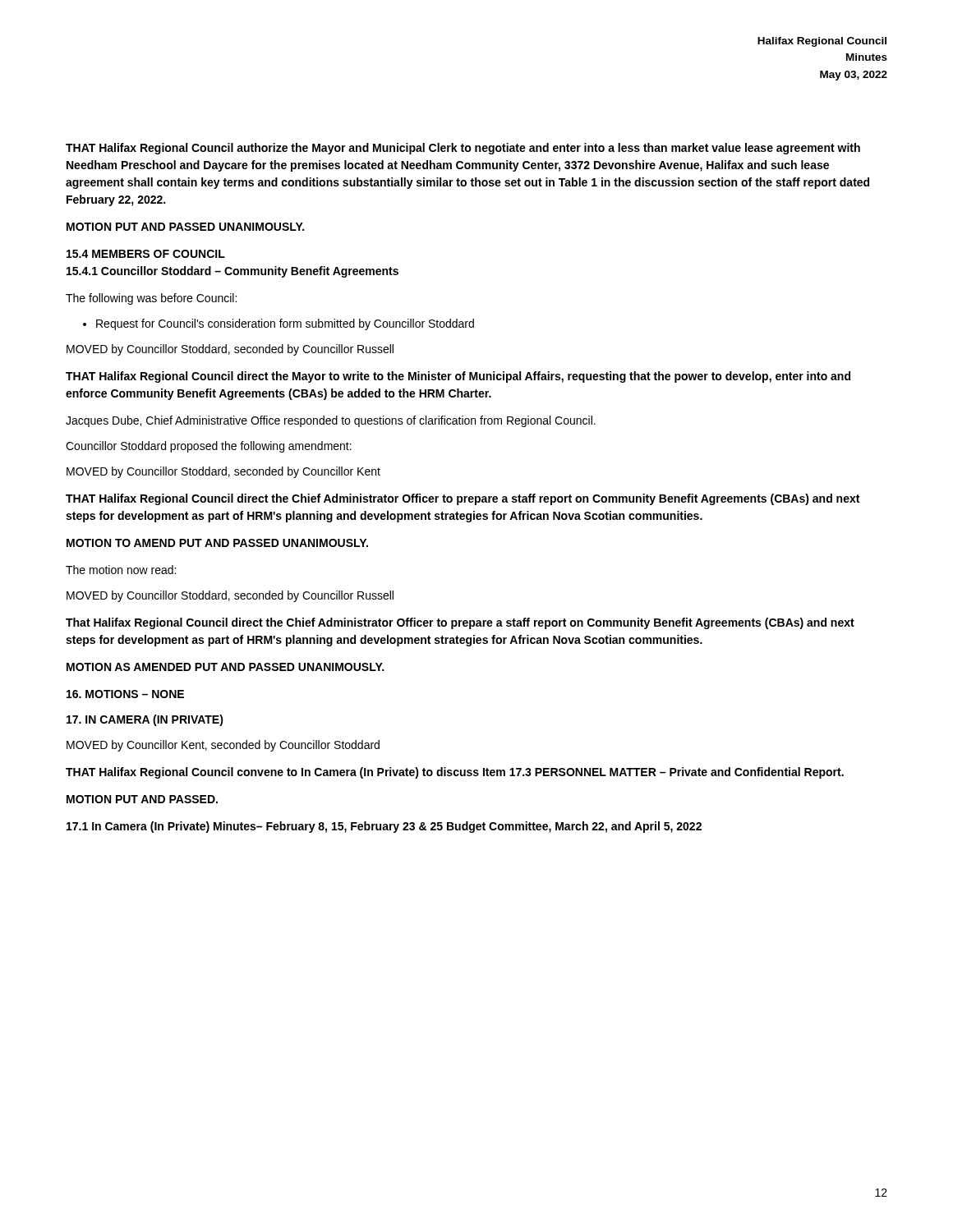
Task: Select the text that says "MOTION PUT AND PASSED."
Action: pyautogui.click(x=142, y=799)
